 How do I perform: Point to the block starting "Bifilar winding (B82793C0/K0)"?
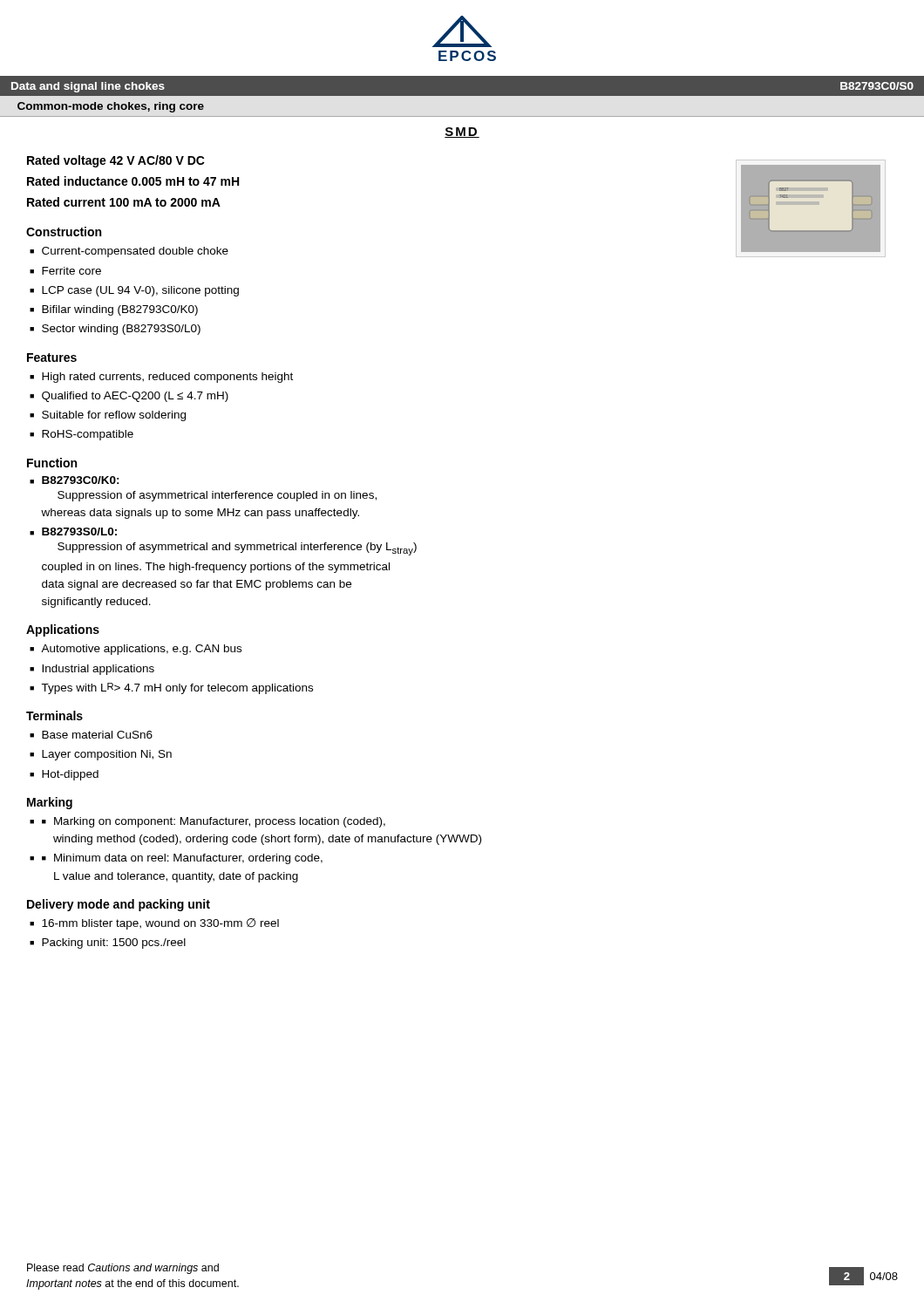tap(120, 309)
